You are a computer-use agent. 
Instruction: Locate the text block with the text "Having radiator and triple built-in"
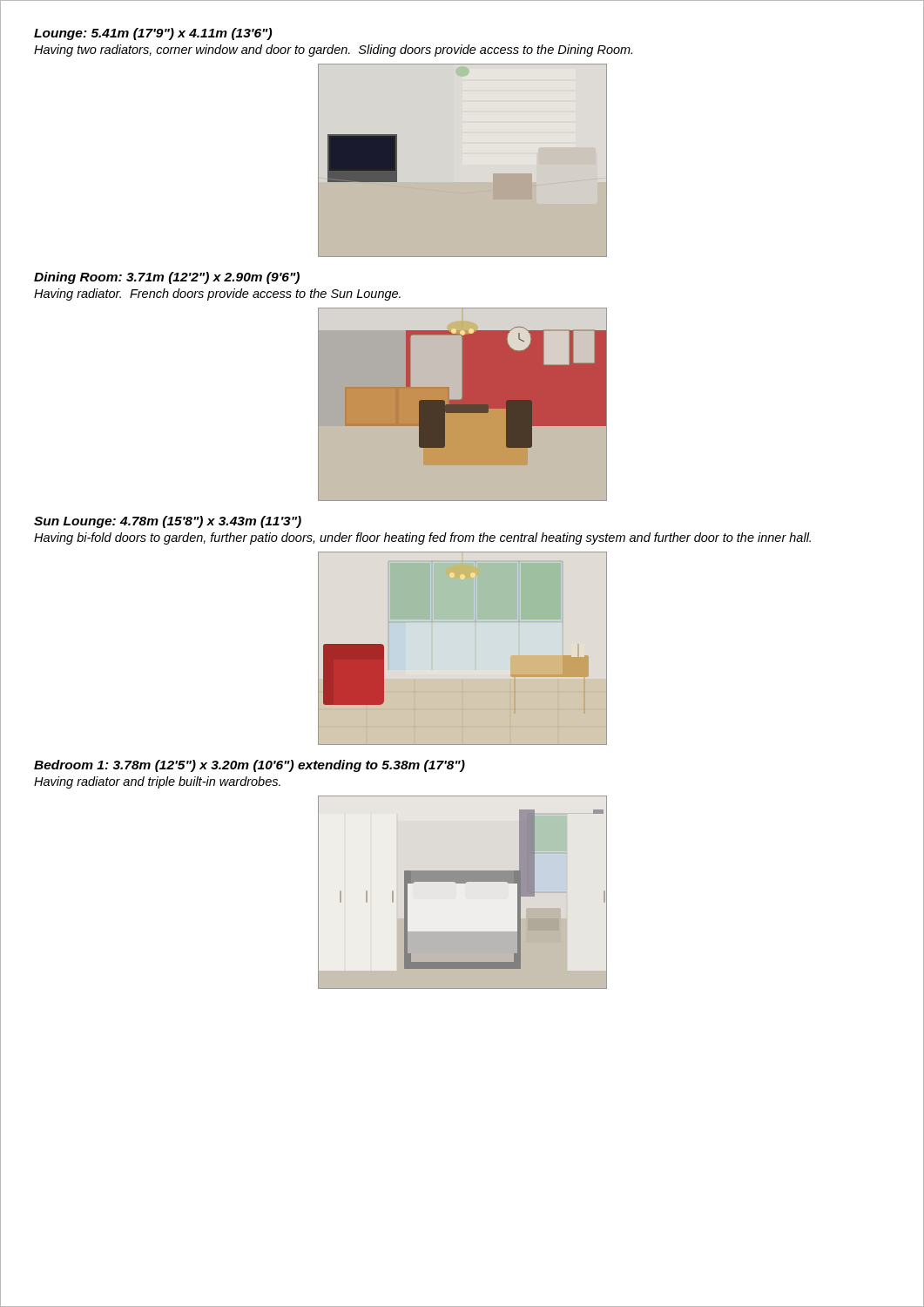tap(158, 782)
